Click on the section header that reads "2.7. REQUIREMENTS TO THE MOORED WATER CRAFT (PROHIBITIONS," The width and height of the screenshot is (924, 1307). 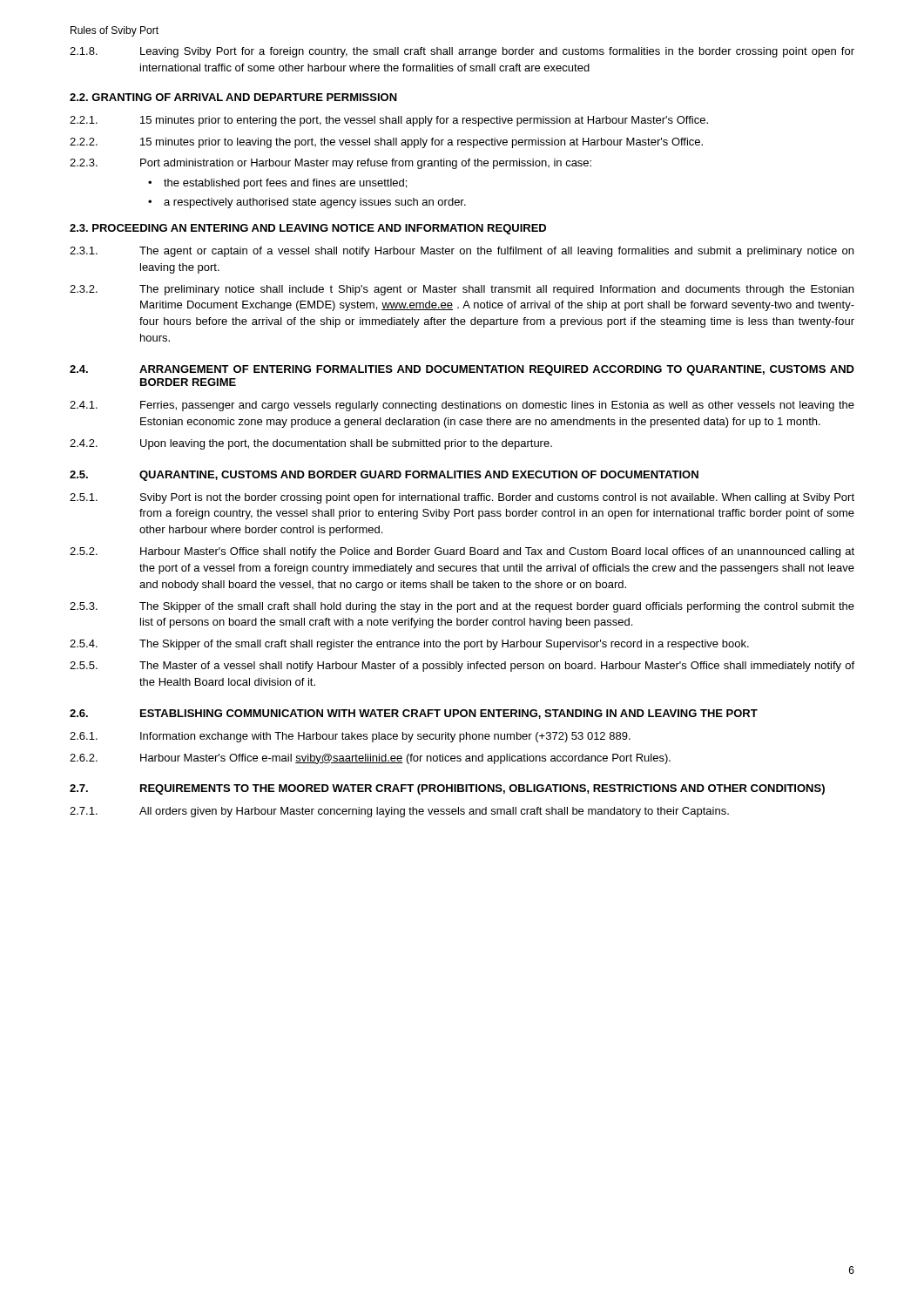click(x=447, y=789)
